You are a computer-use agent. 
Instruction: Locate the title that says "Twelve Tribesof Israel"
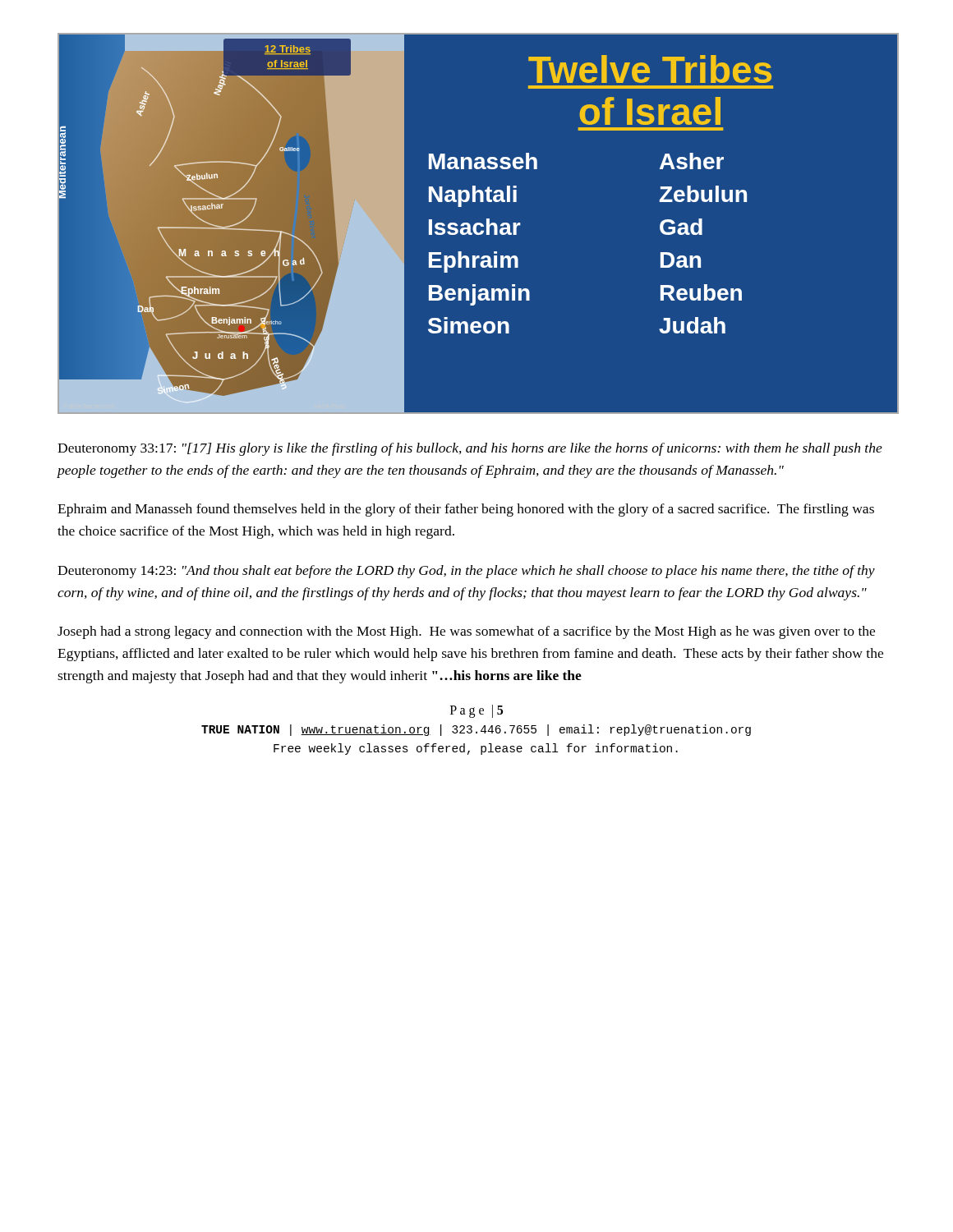point(651,91)
